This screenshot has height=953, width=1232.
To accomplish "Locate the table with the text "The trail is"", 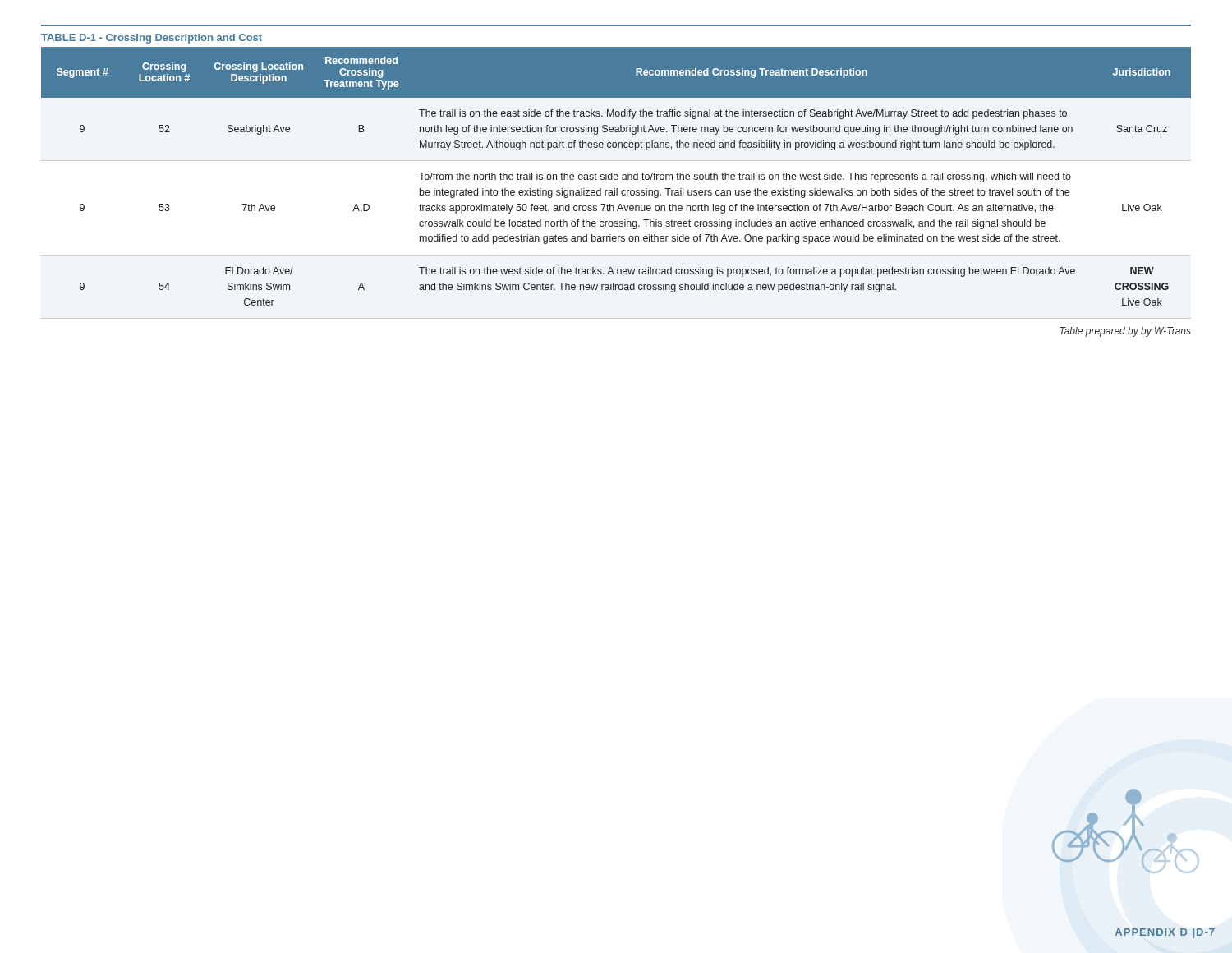I will 616,183.
